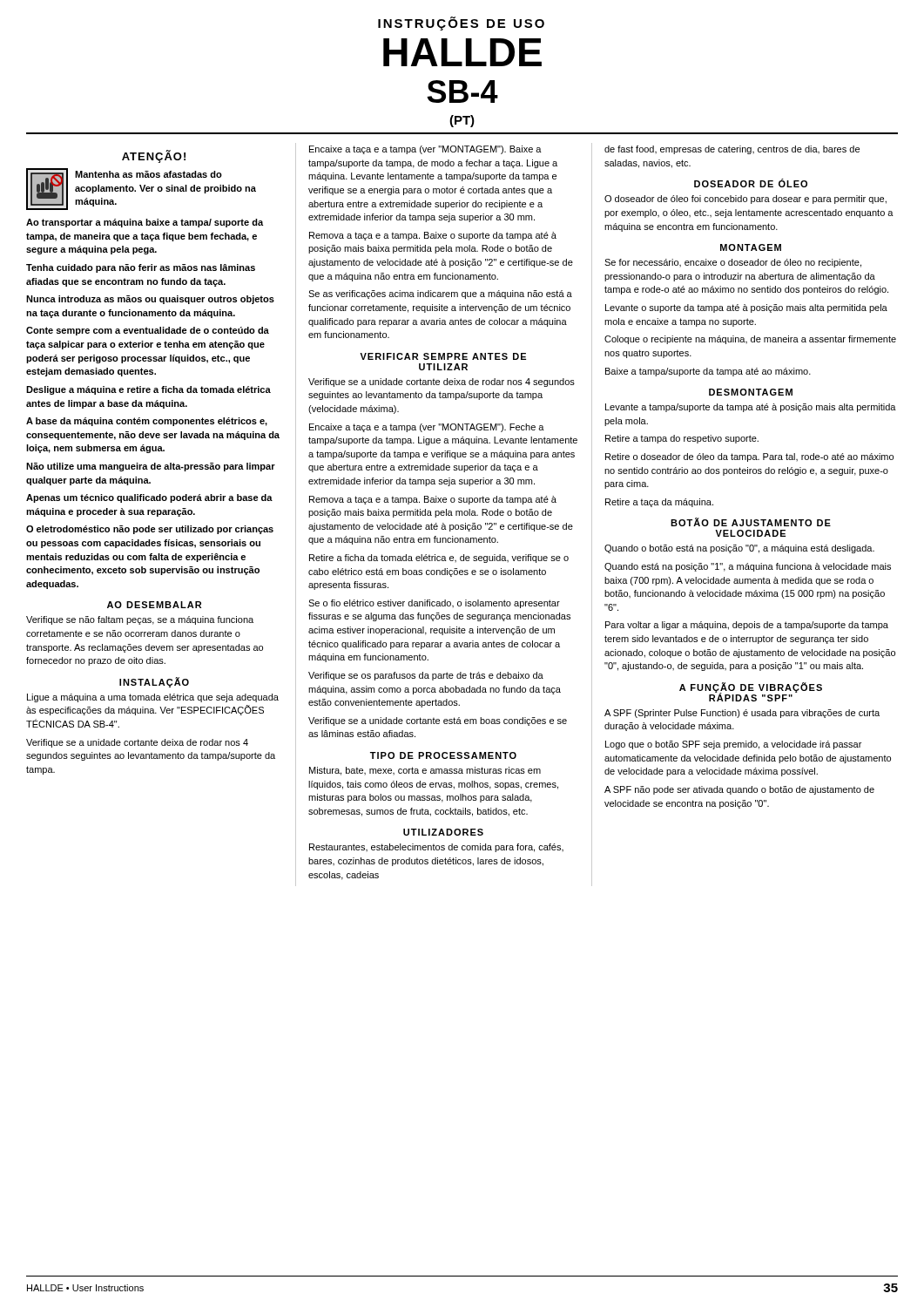Select the text starting "Retire o doseador de óleo"
The image size is (924, 1307).
click(749, 470)
